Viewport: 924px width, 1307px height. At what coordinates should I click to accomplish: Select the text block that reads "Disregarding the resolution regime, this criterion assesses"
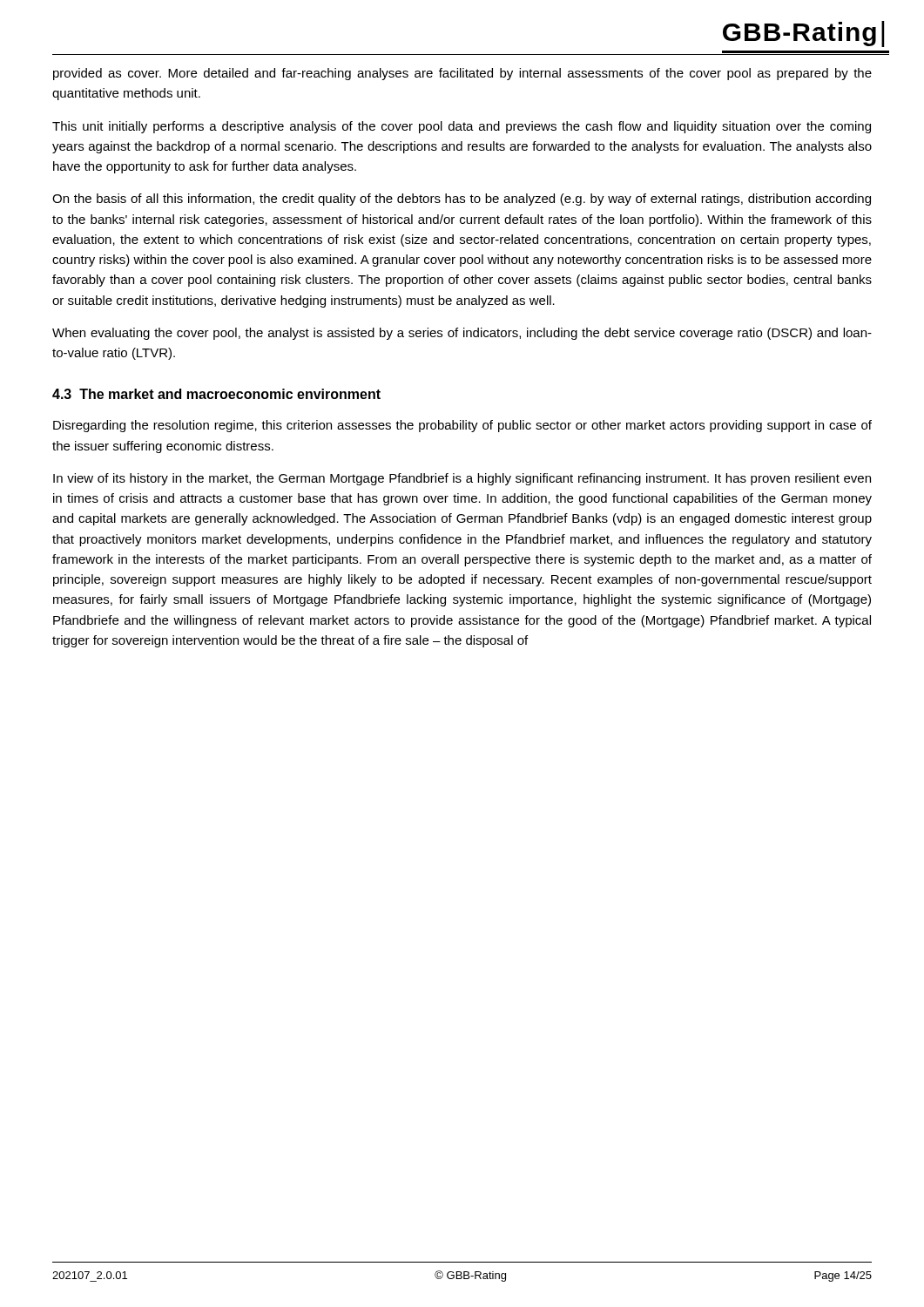(462, 435)
